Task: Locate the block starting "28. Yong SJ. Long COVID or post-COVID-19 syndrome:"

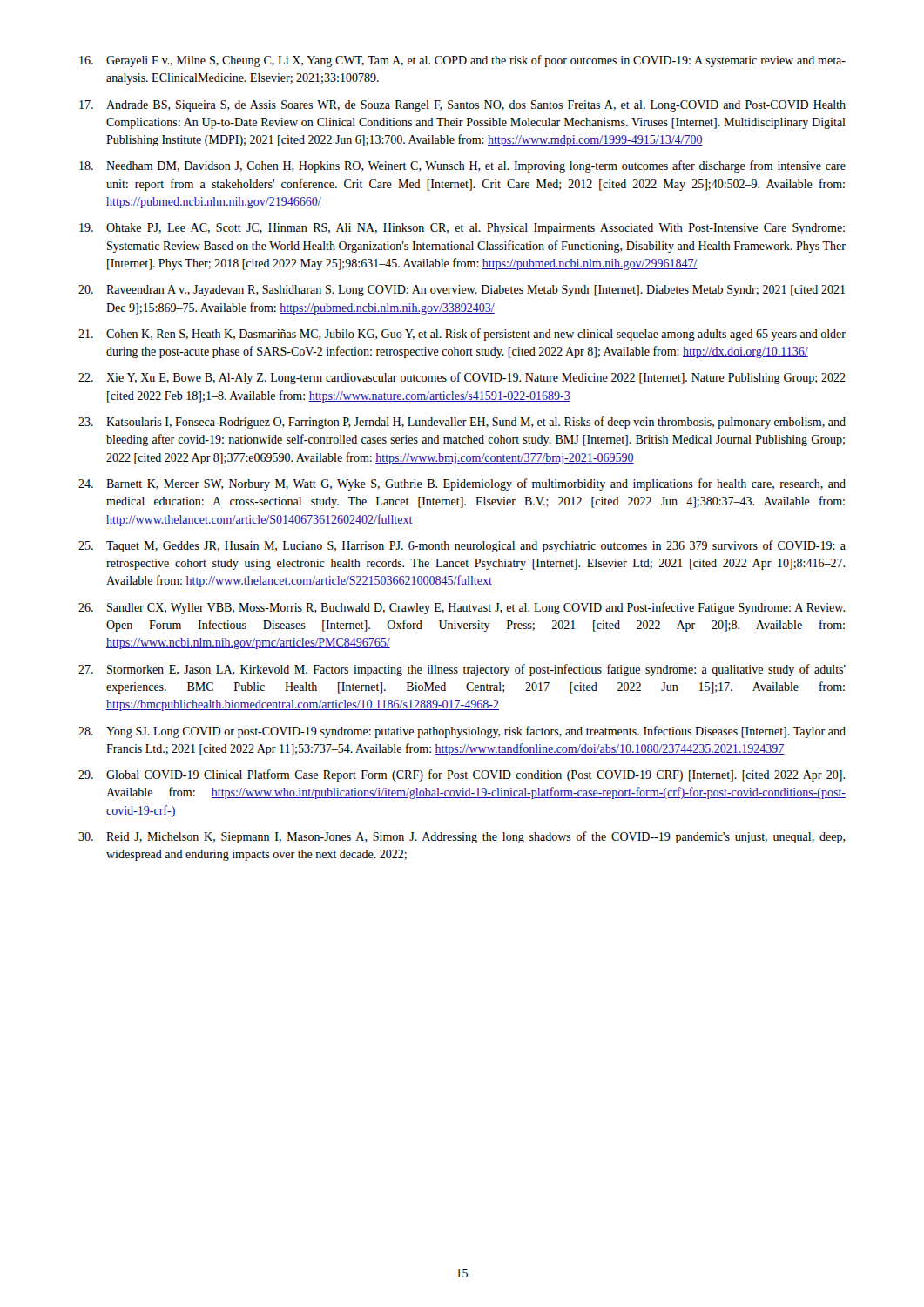Action: click(x=462, y=740)
